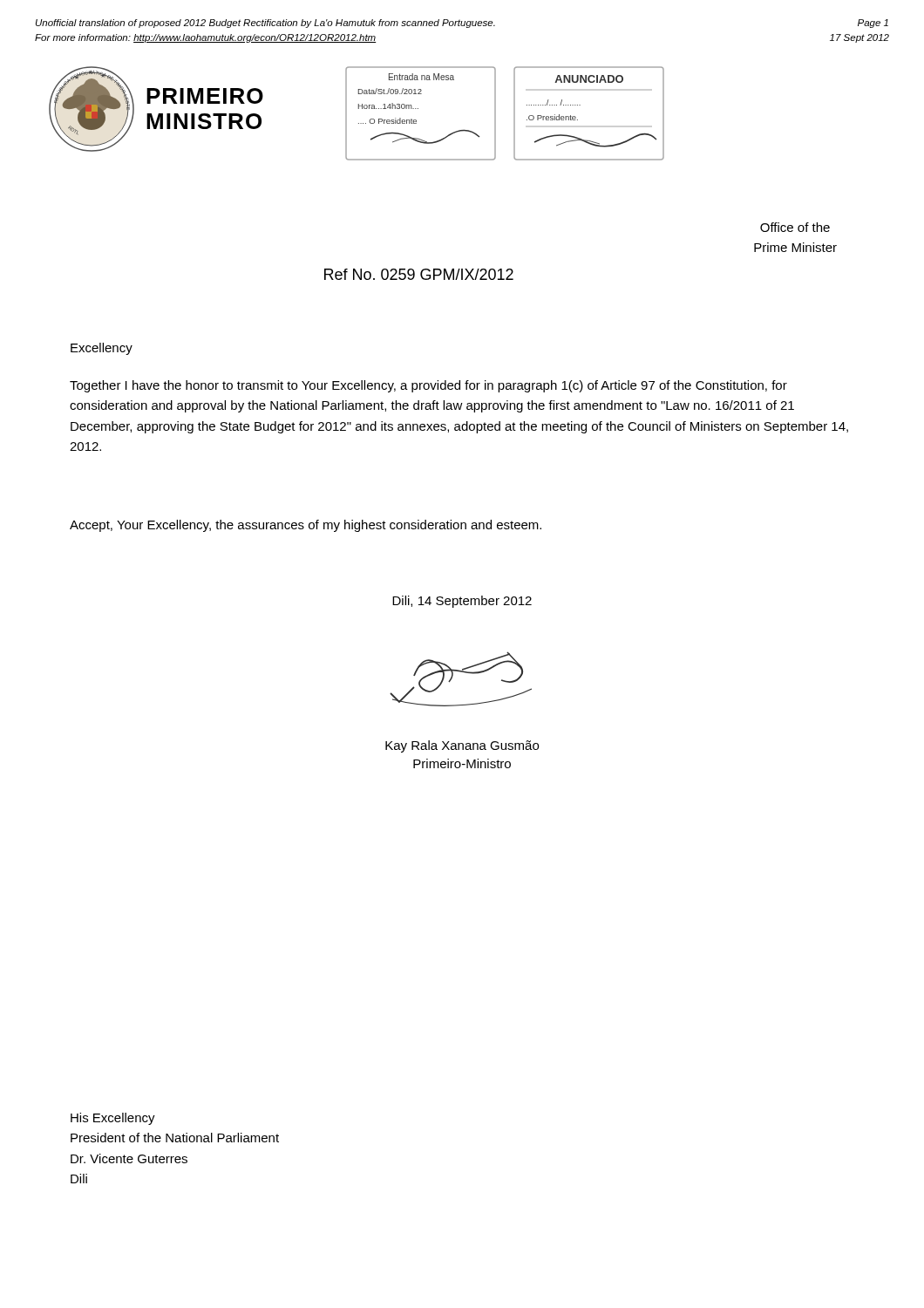Screen dimensions: 1308x924
Task: Select the text block that says "Ref No. 0259"
Action: tap(418, 275)
